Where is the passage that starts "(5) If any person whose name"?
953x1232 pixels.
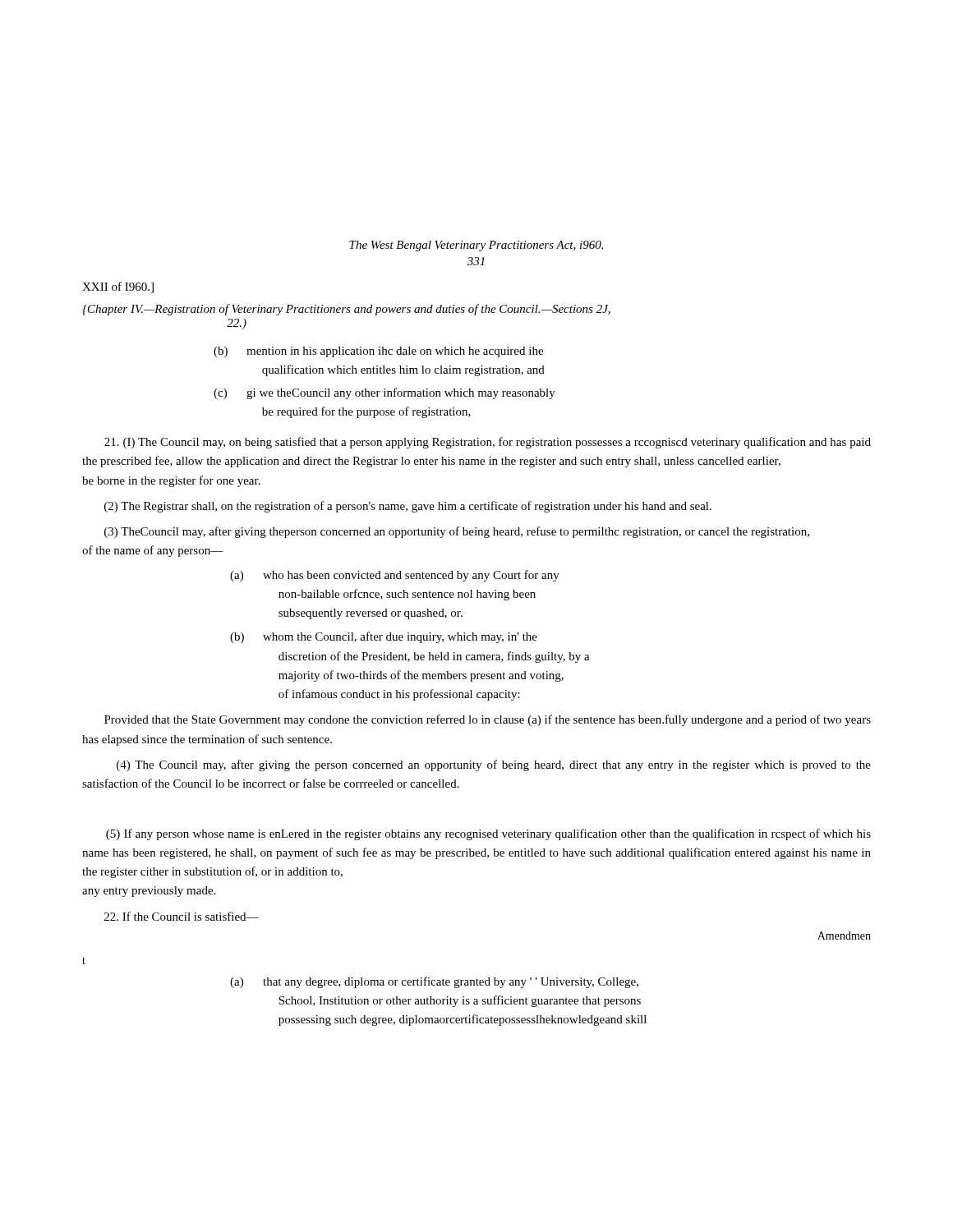click(x=476, y=862)
